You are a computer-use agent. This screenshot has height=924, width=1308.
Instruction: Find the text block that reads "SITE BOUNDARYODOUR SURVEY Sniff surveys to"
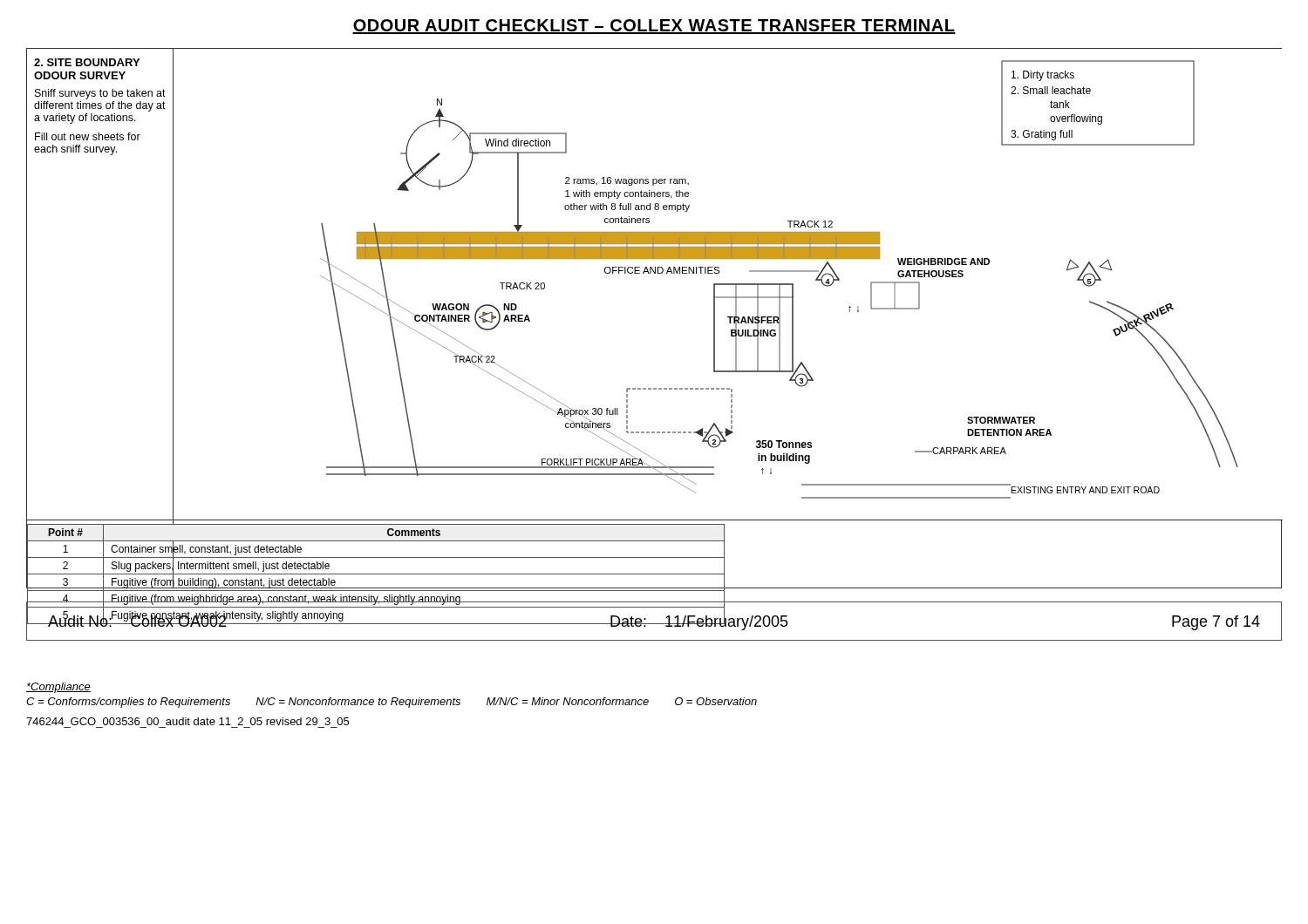[x=100, y=105]
